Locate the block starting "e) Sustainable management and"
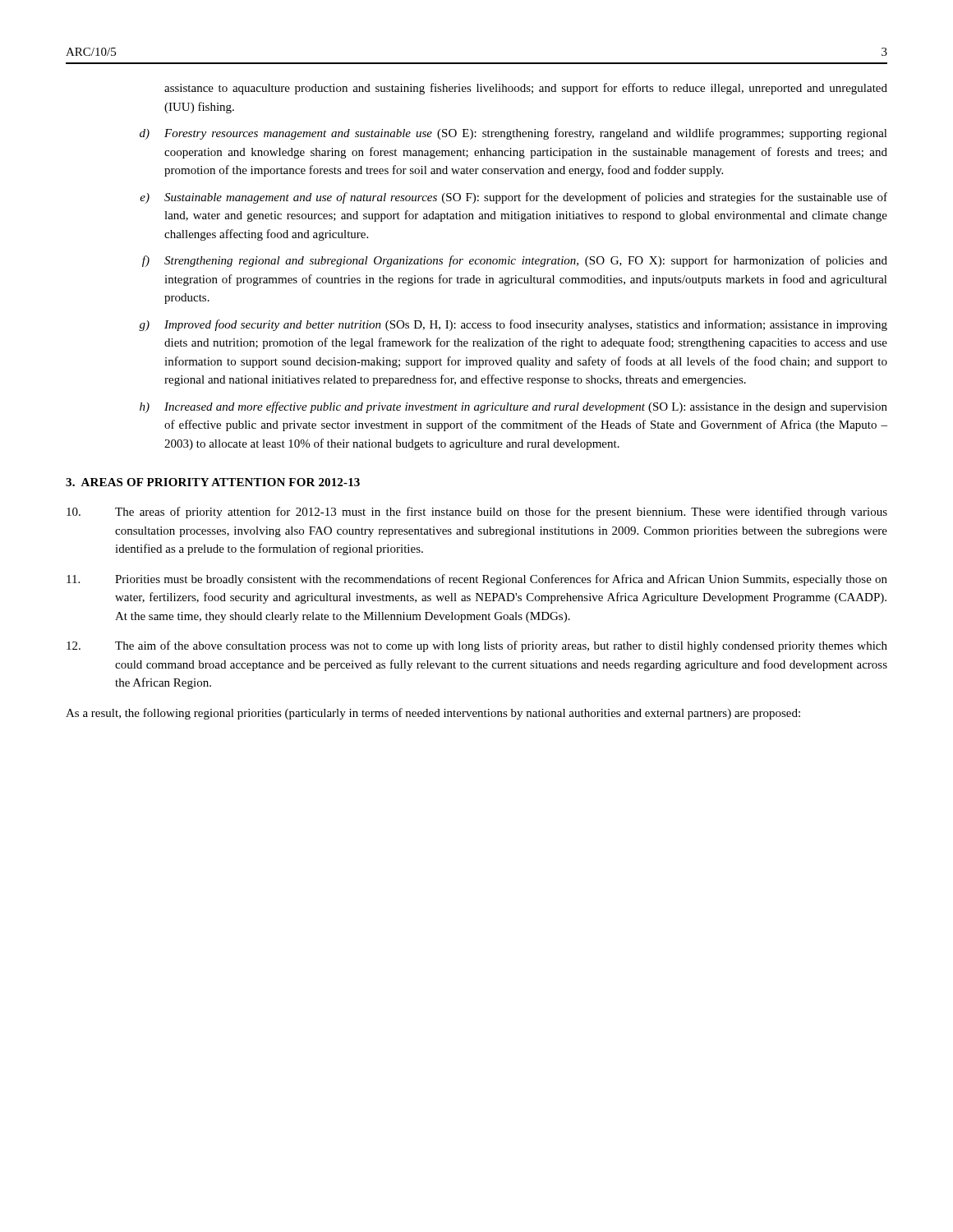The width and height of the screenshot is (953, 1232). click(476, 215)
